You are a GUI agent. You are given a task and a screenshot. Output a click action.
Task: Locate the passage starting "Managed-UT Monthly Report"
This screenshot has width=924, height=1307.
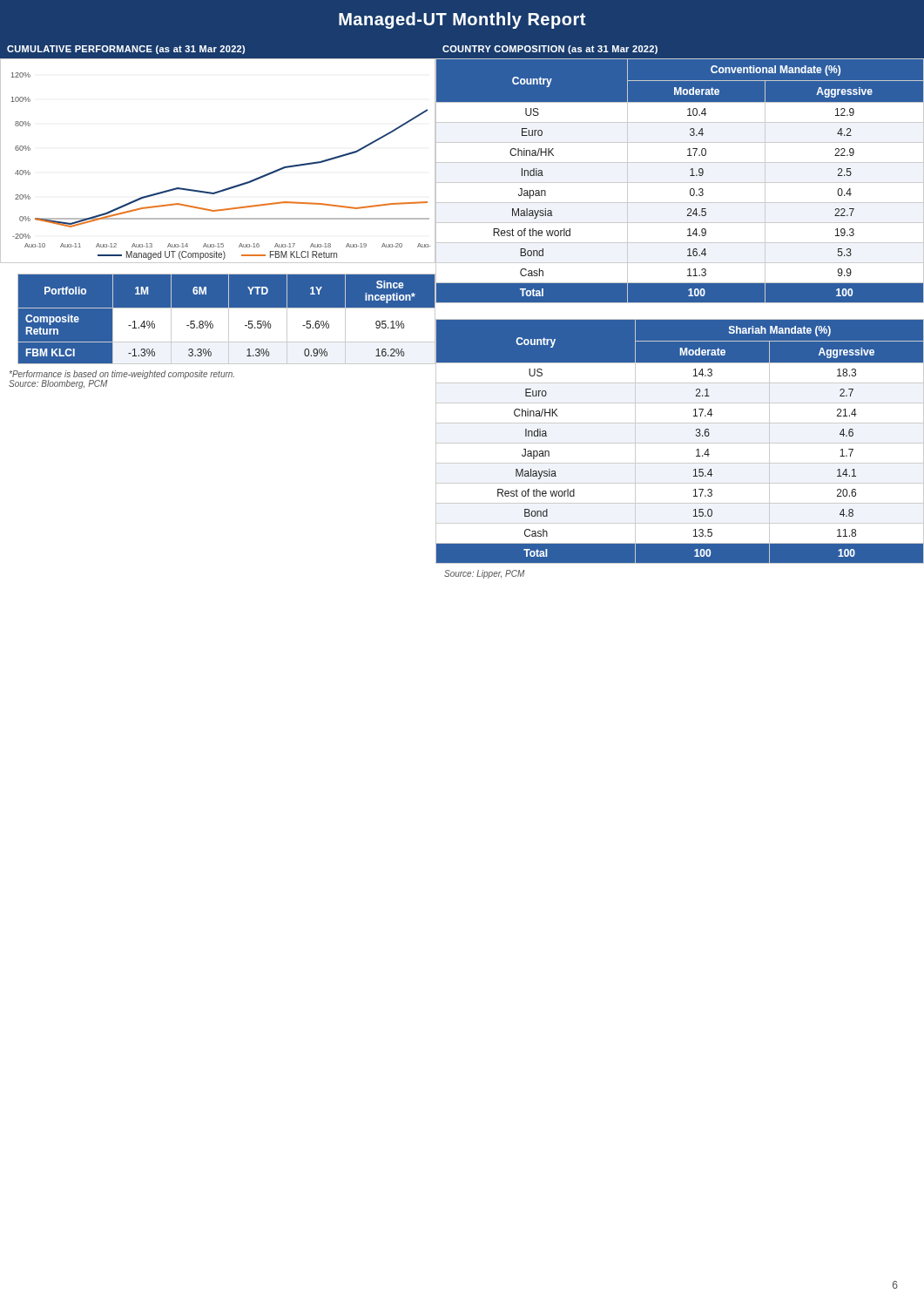click(x=462, y=19)
